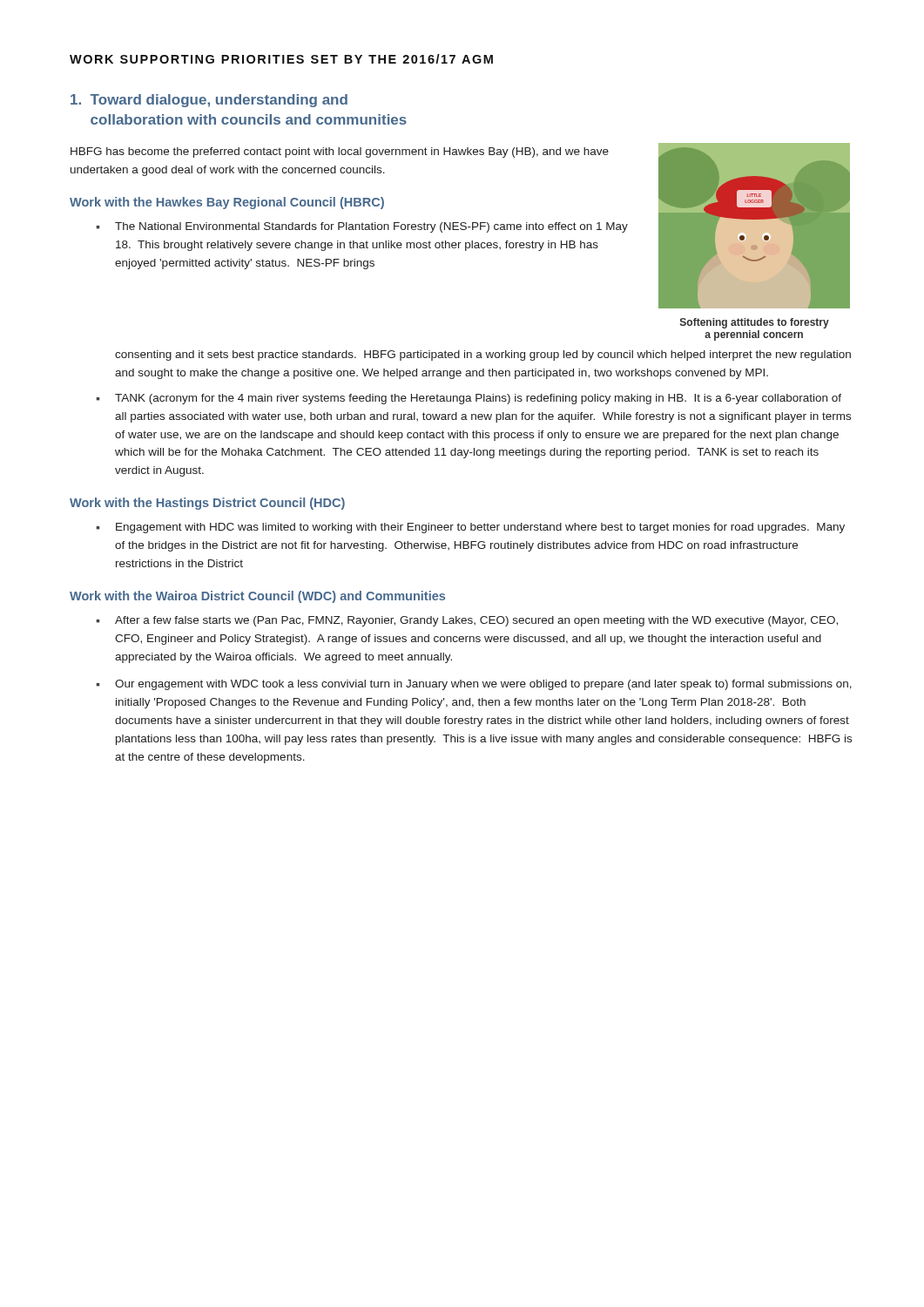Screen dimensions: 1307x924
Task: Locate the list item that reads "Our engagement with WDC took"
Action: point(484,720)
